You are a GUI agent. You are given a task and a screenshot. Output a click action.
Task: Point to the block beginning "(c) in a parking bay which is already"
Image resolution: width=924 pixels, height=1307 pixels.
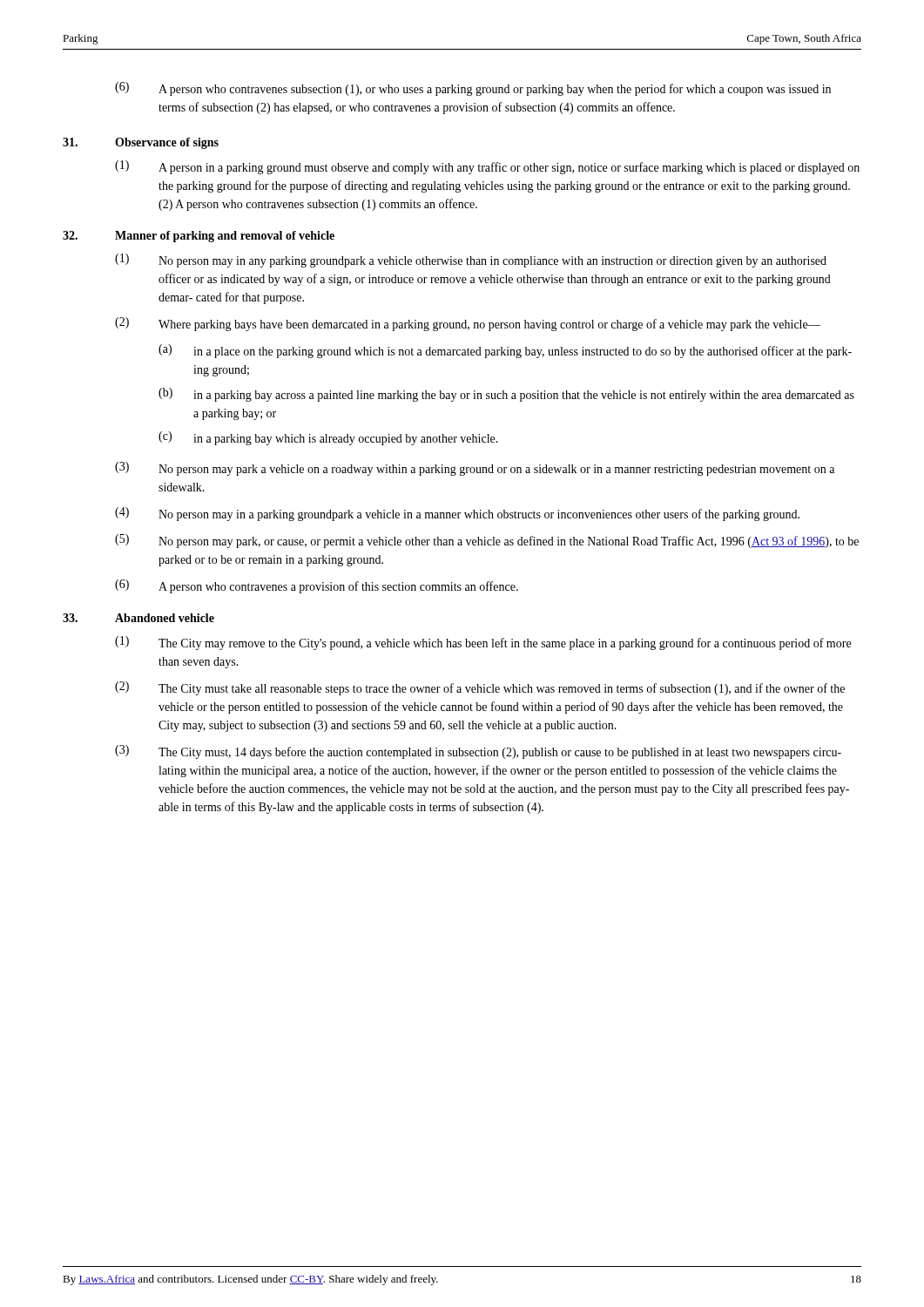pyautogui.click(x=328, y=439)
